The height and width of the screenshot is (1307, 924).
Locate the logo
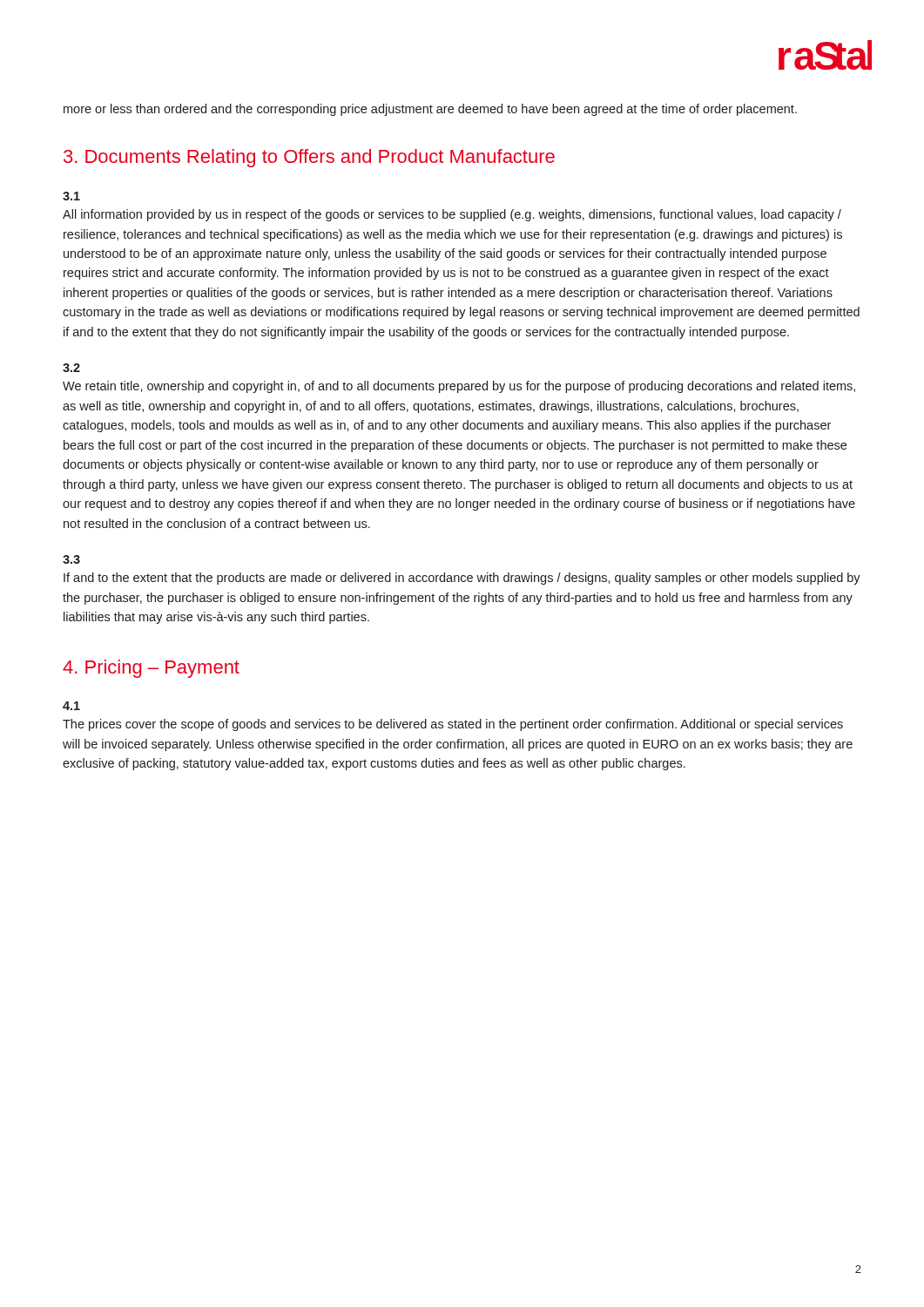pyautogui.click(x=824, y=57)
